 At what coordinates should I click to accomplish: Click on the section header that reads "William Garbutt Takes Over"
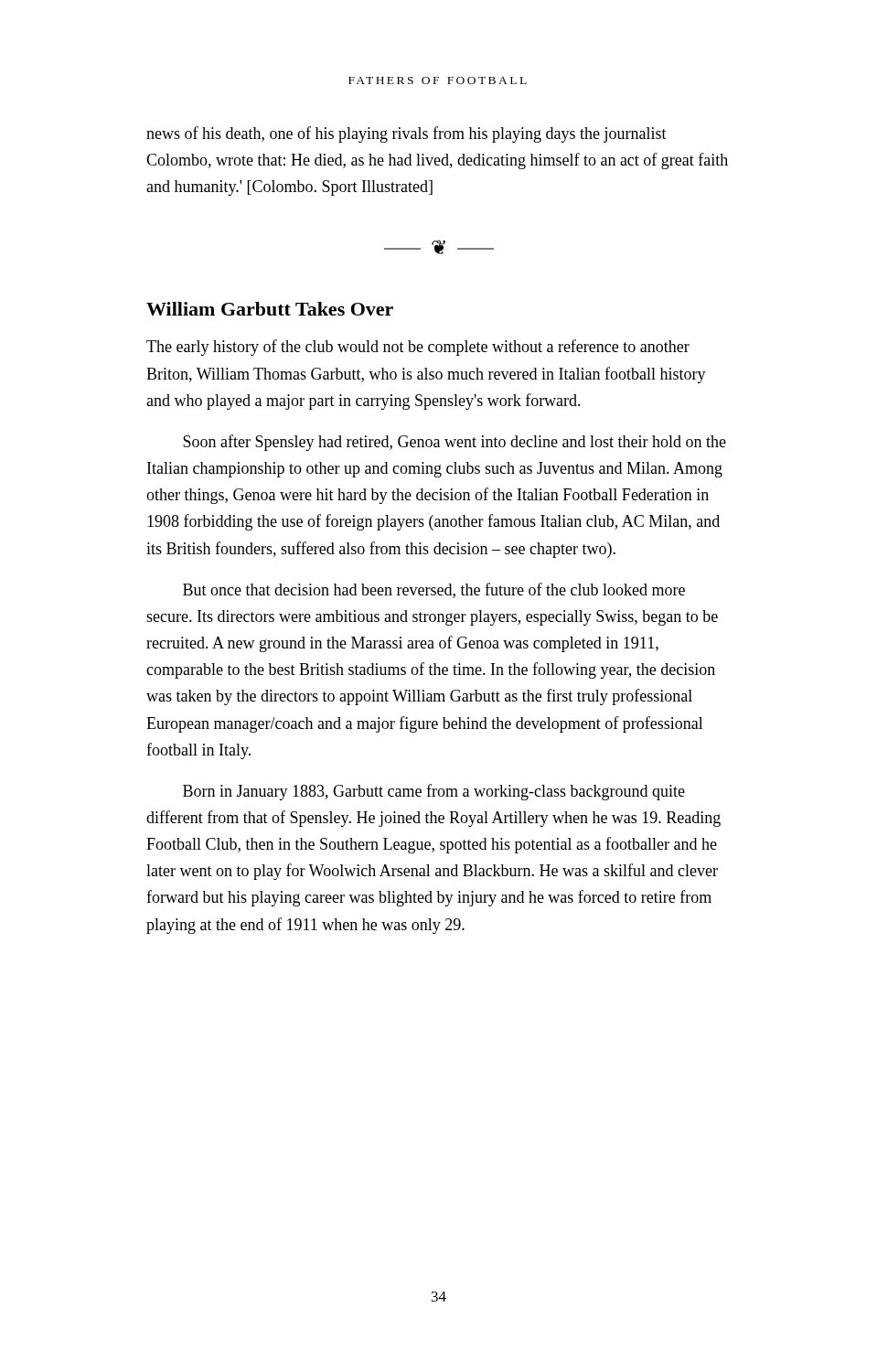[270, 309]
